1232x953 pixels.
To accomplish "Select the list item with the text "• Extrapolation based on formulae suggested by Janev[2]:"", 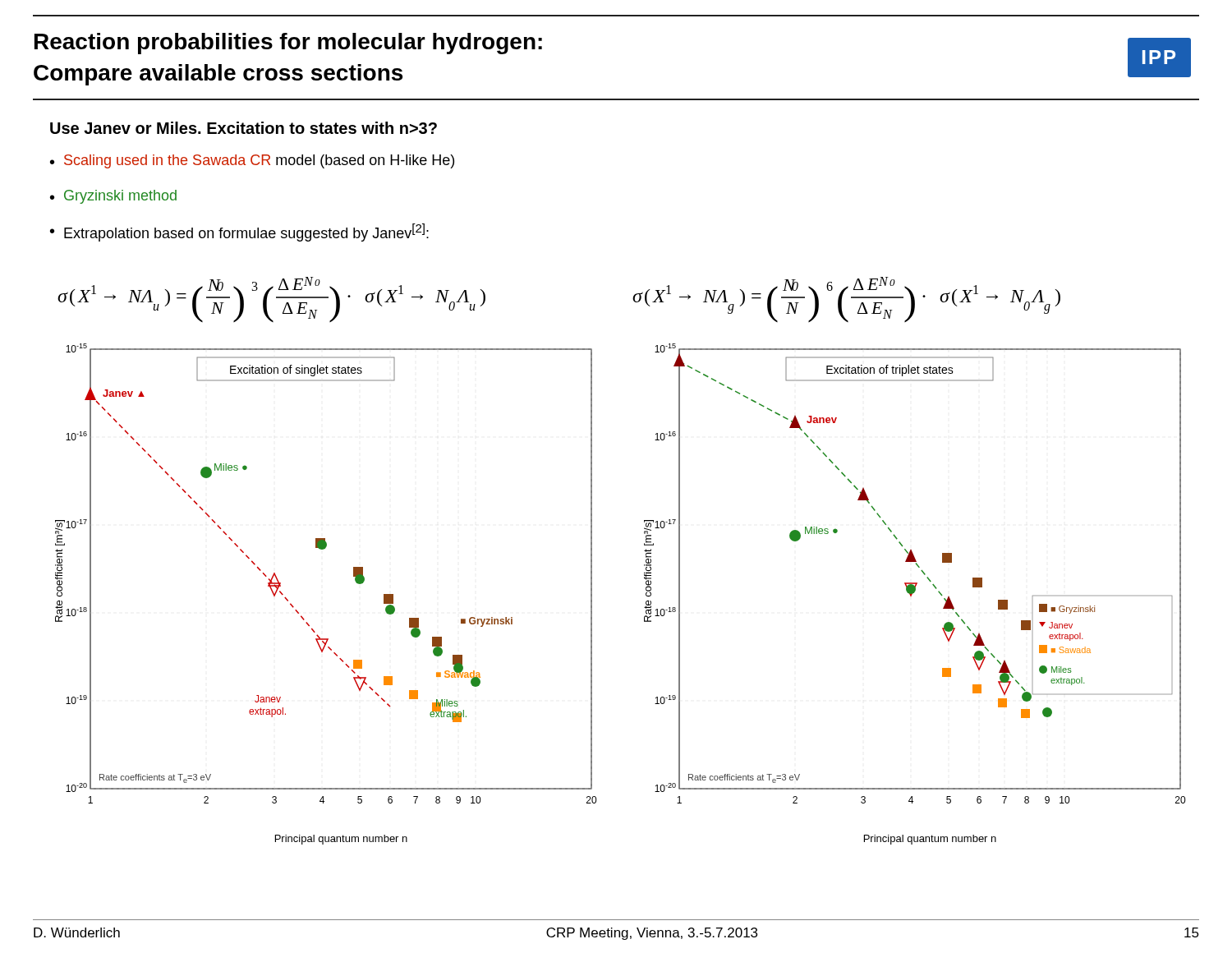I will (239, 232).
